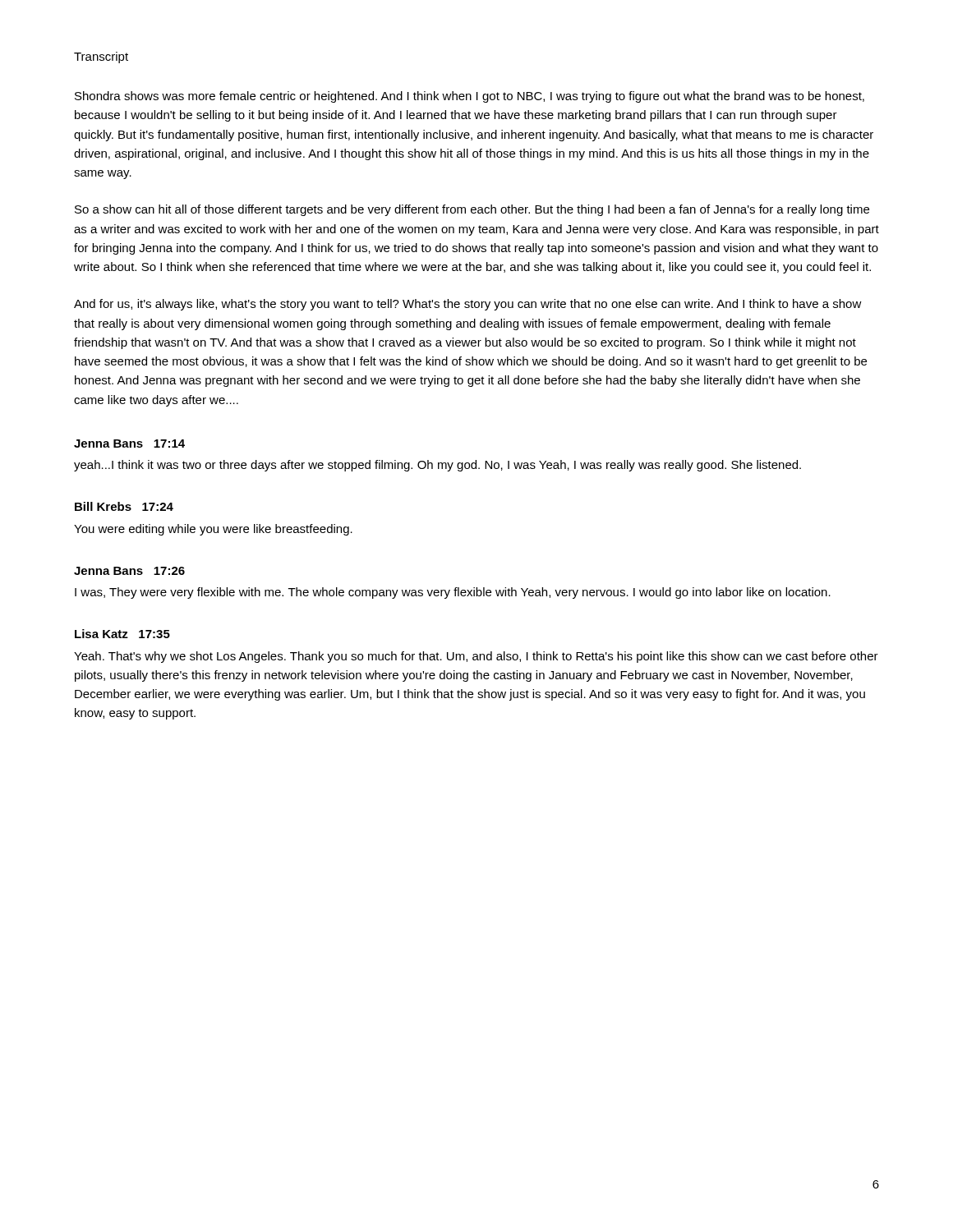
Task: Select the text block that says "Jenna Bans 17:14 yeah...I think"
Action: click(x=476, y=454)
